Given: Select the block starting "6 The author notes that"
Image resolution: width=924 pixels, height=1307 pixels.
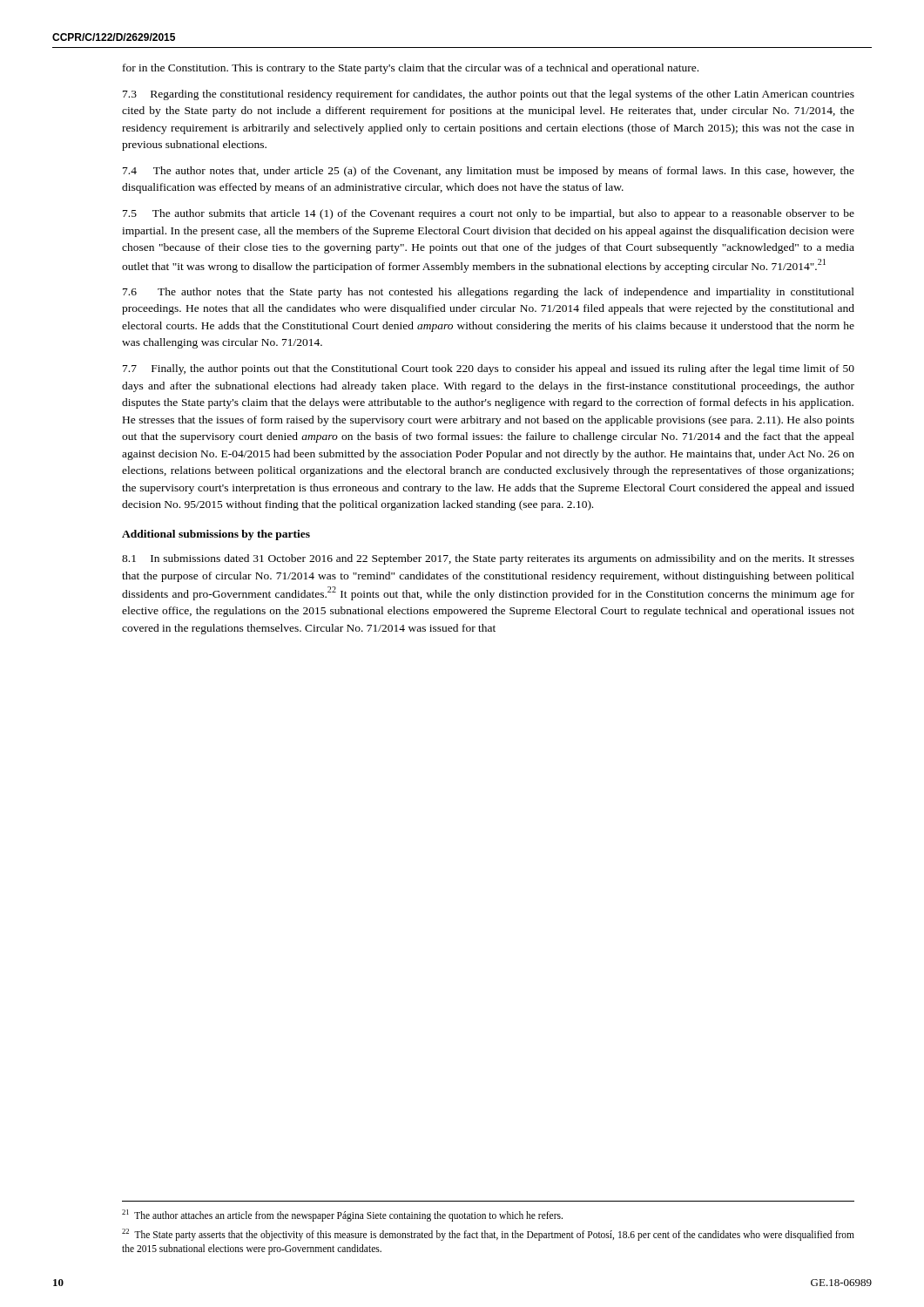Looking at the screenshot, I should (488, 317).
